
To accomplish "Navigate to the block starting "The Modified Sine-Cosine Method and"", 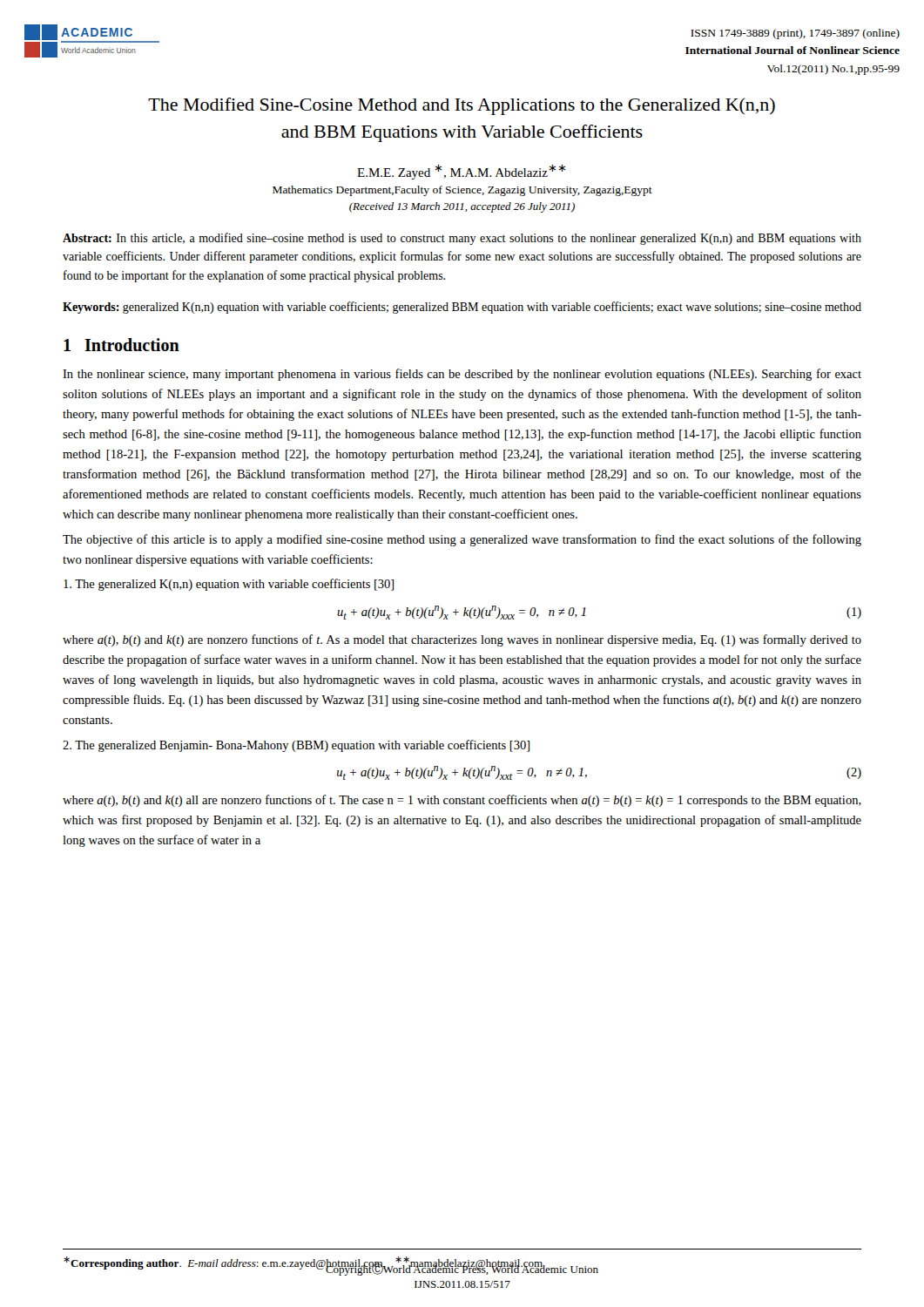I will pos(462,118).
